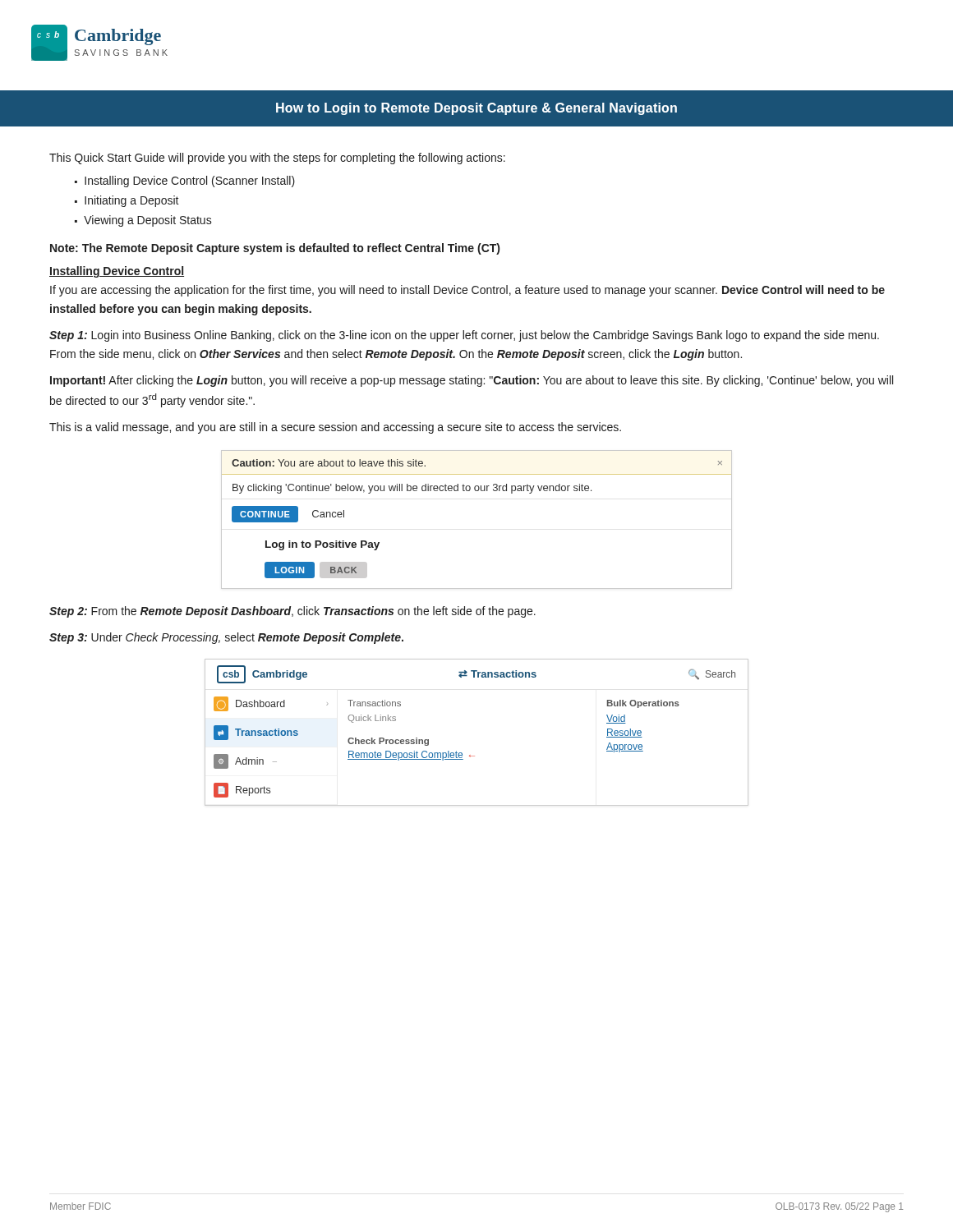Find the text block that reads "Important! After clicking the Login button, you"

(x=472, y=391)
